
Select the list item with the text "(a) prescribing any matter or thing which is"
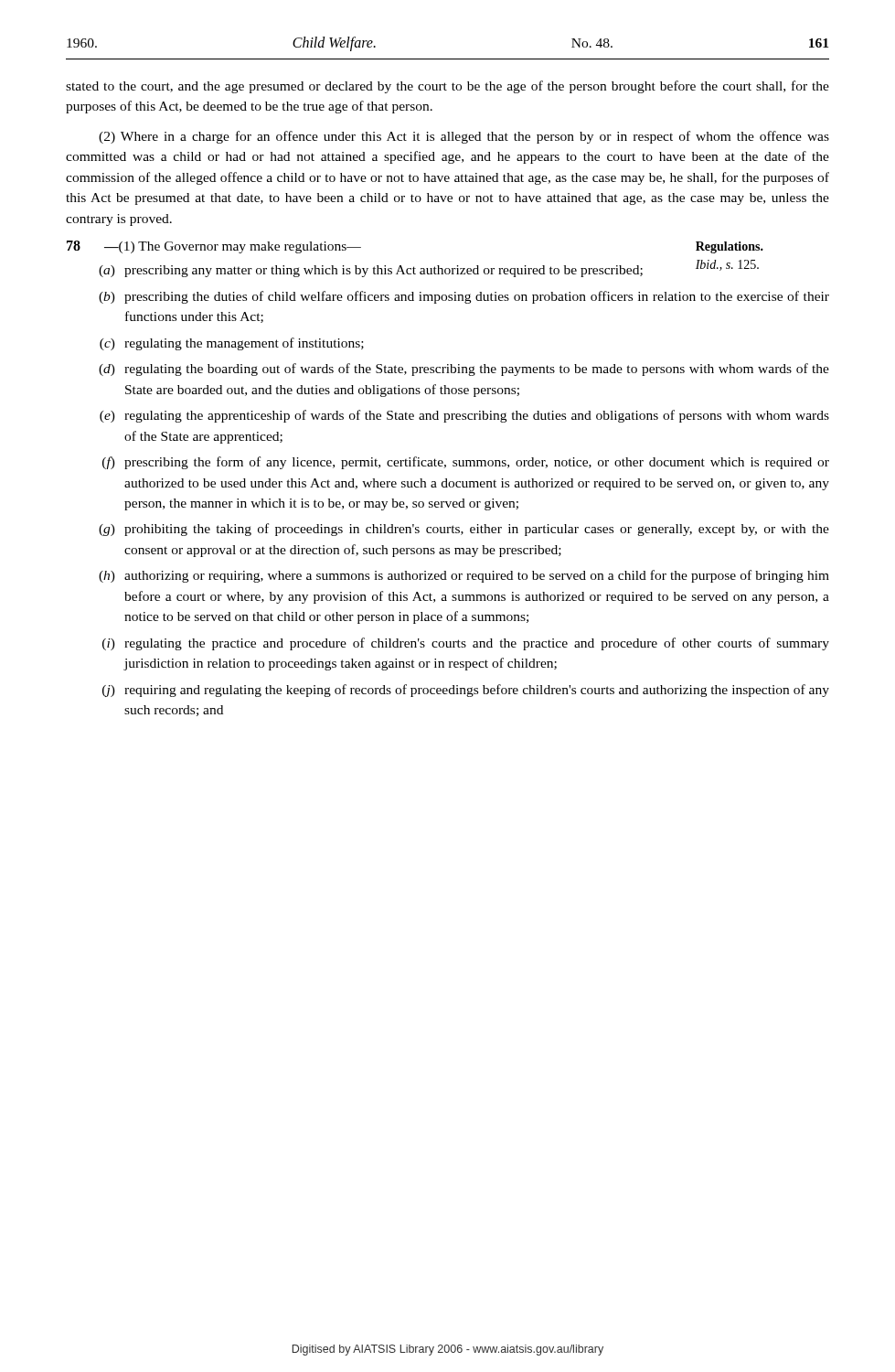[x=448, y=270]
